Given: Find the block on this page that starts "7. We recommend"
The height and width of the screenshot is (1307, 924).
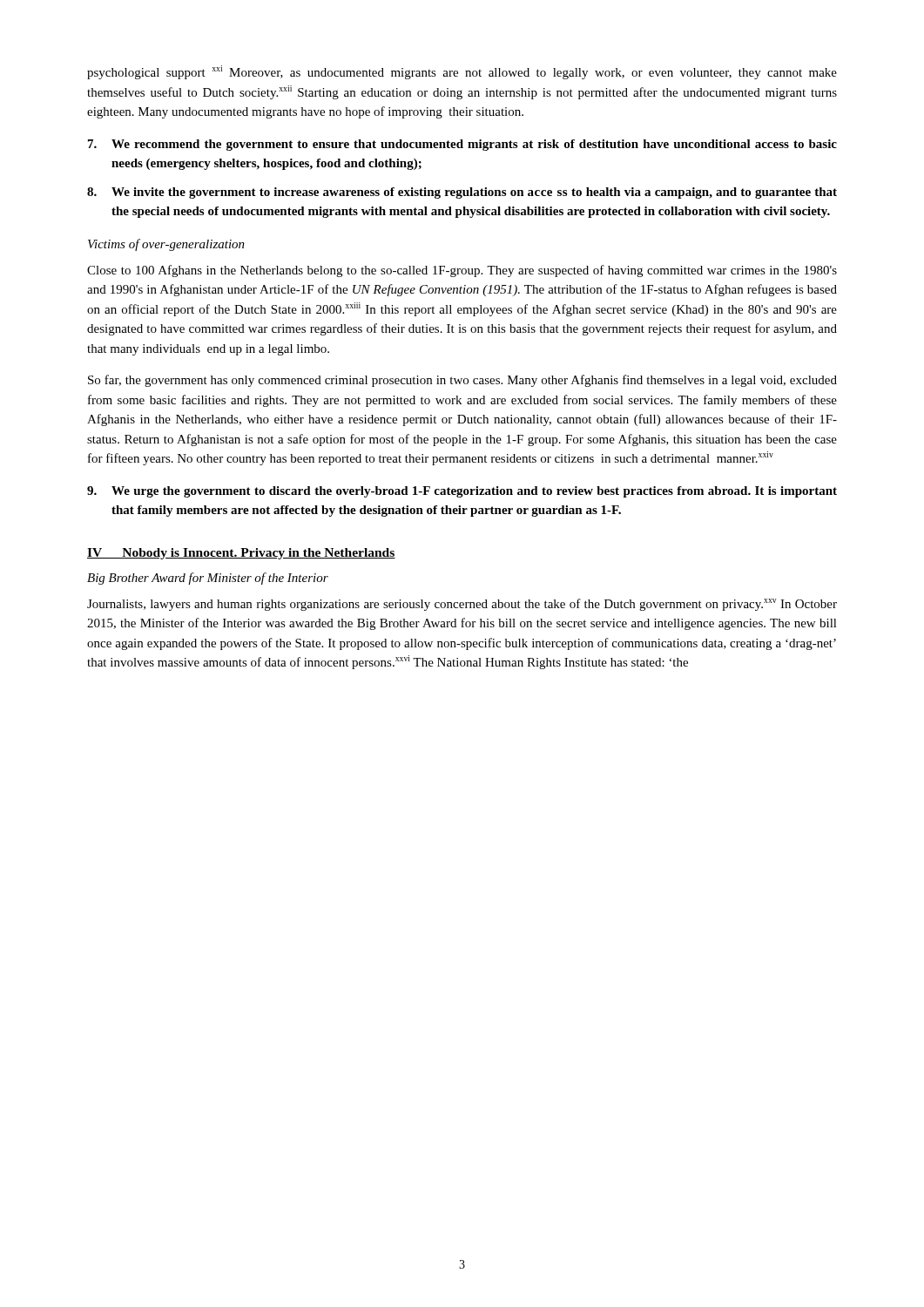Looking at the screenshot, I should (x=462, y=153).
